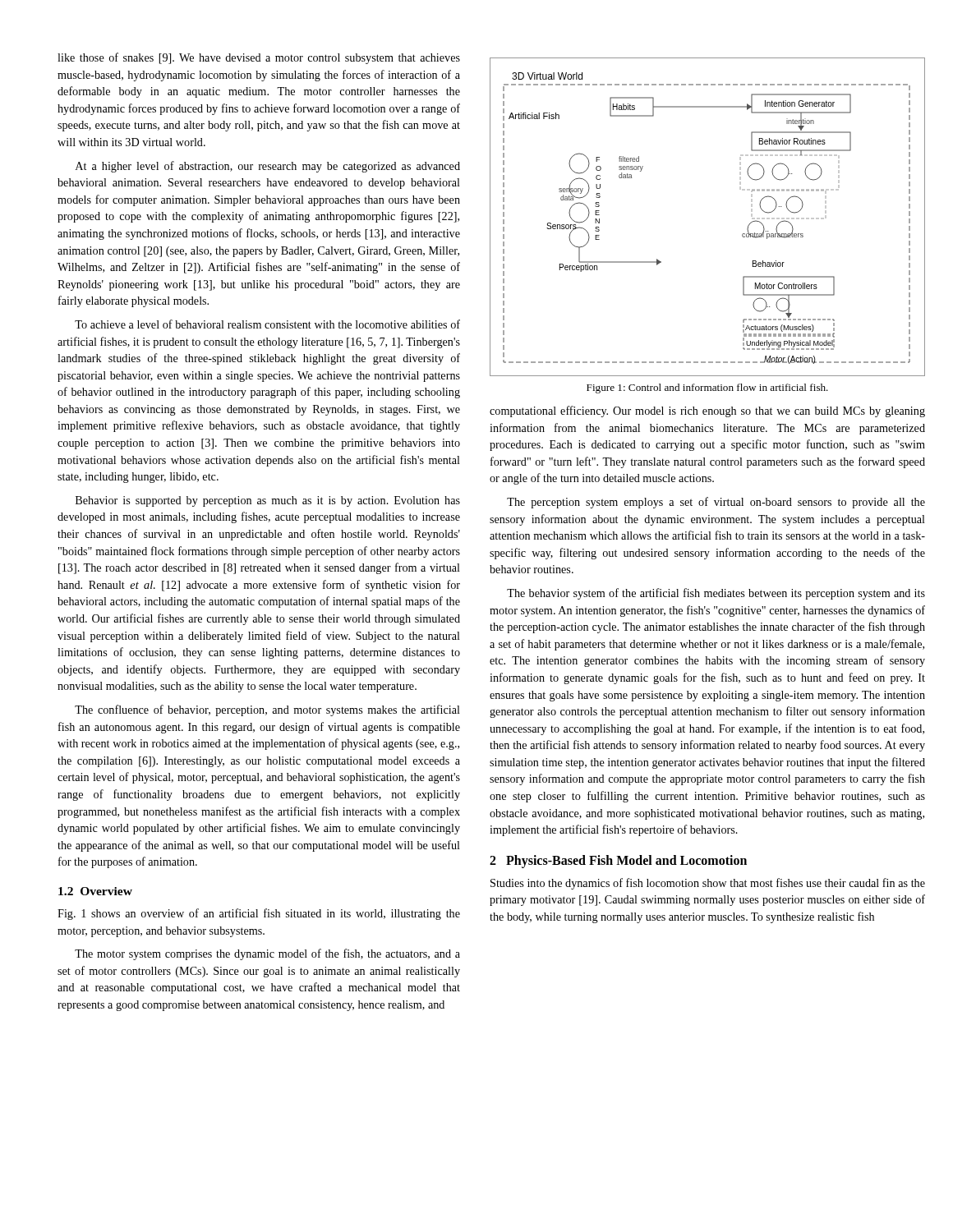Where is the passage that starts "computational efficiency. Our model is rich enough so"?
The width and height of the screenshot is (953, 1232).
tap(707, 620)
